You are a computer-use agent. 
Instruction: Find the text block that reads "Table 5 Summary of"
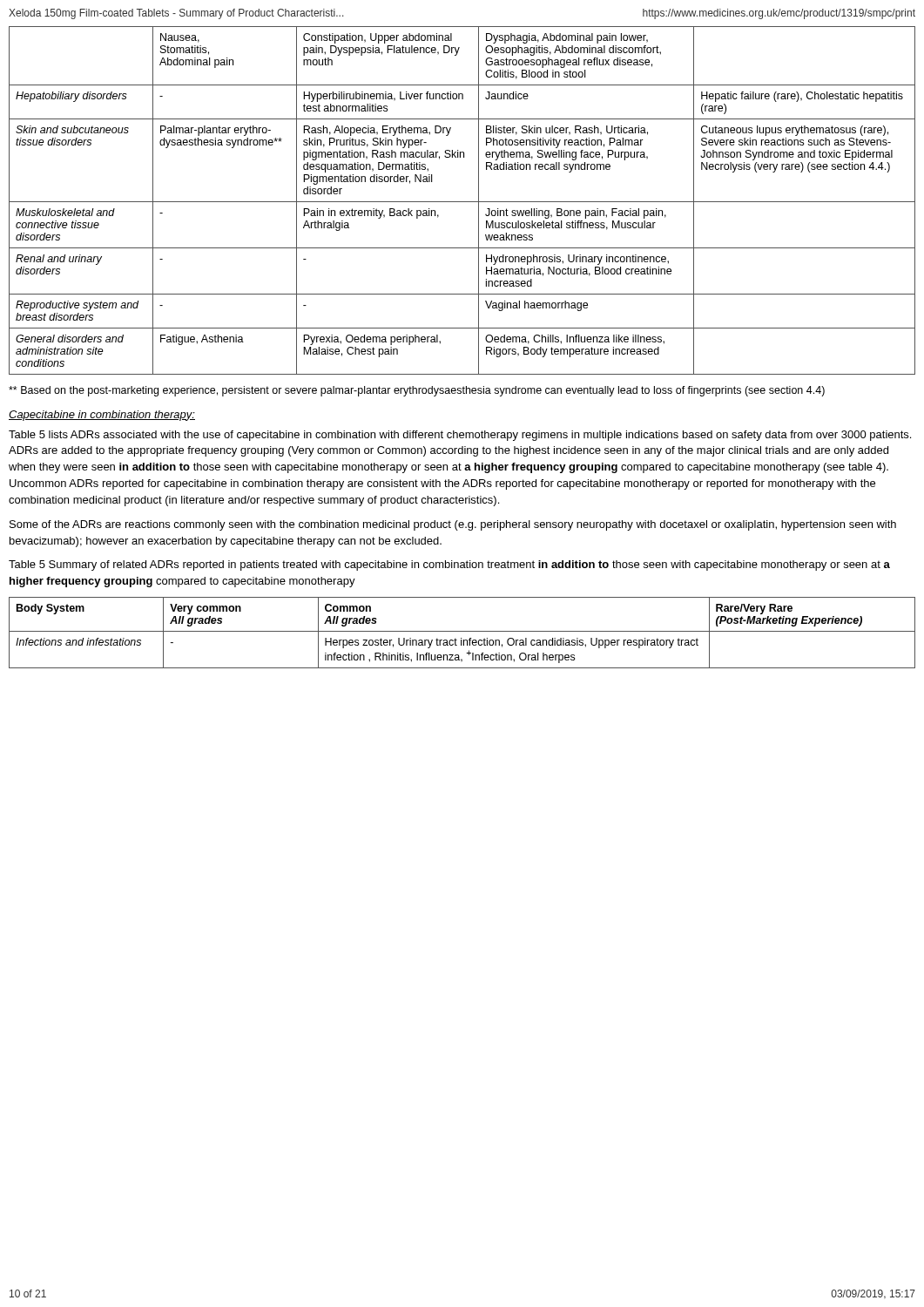[449, 573]
